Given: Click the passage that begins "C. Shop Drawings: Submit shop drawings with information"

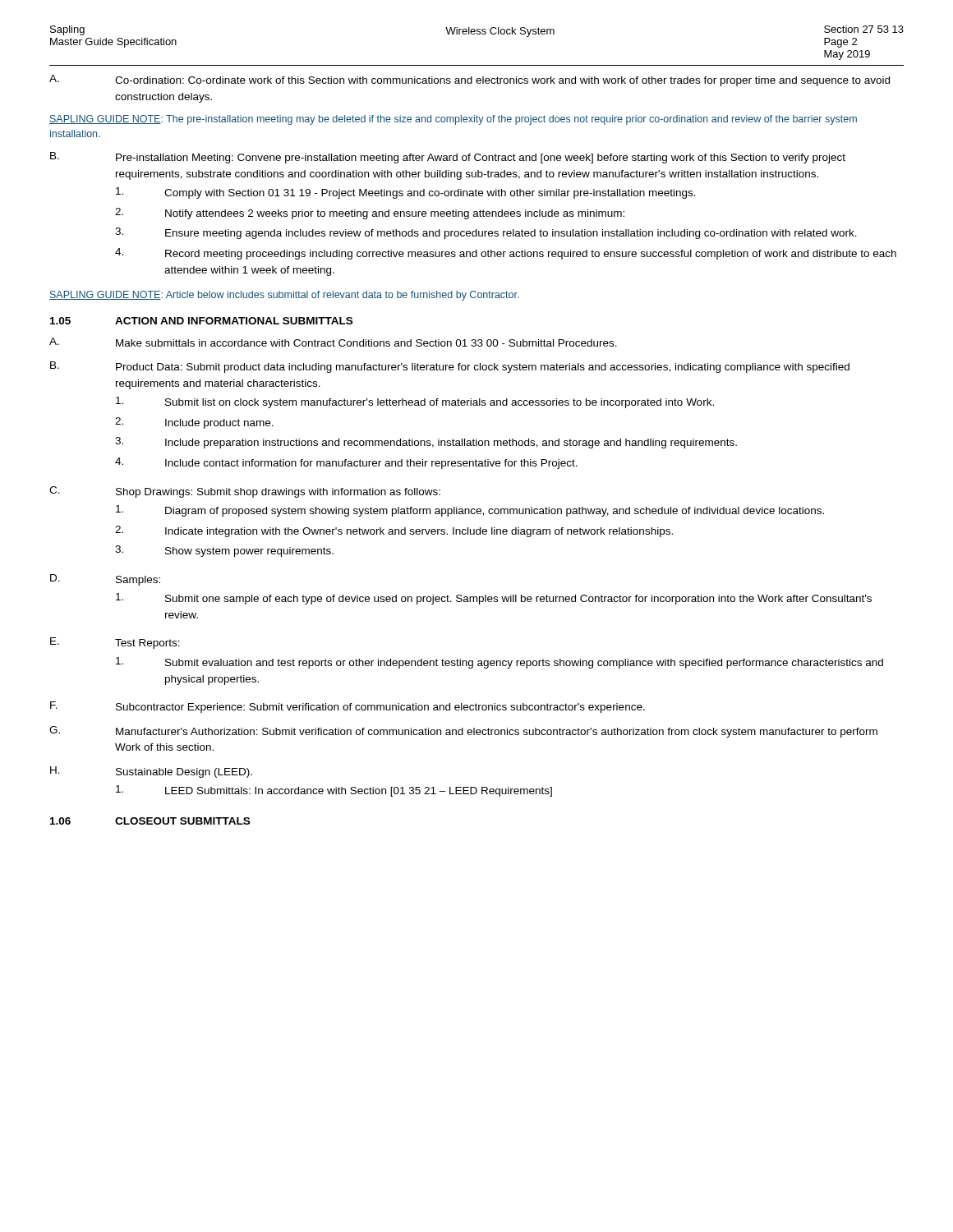Looking at the screenshot, I should (476, 523).
